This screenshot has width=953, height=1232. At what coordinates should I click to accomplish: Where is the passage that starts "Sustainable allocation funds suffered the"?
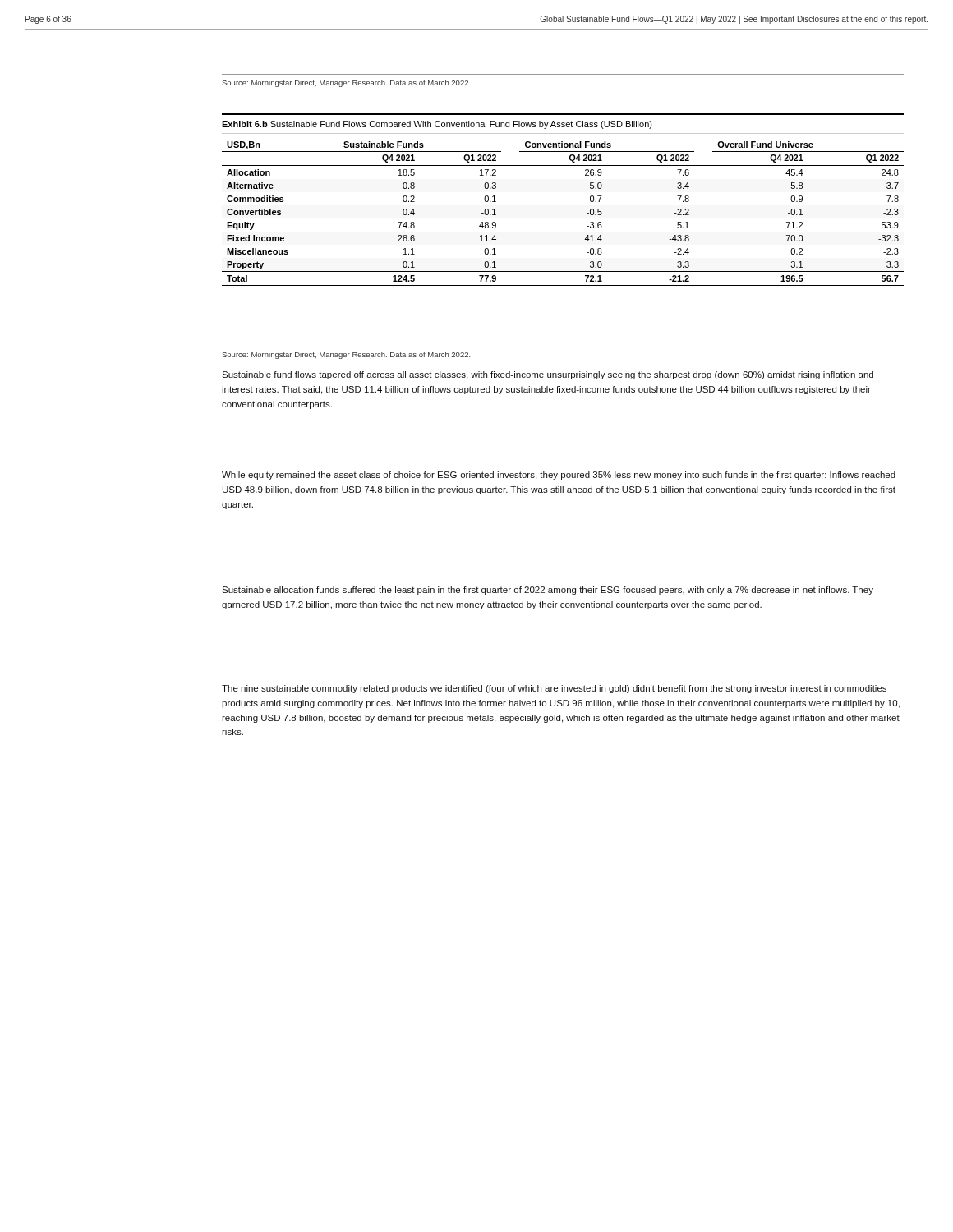548,597
